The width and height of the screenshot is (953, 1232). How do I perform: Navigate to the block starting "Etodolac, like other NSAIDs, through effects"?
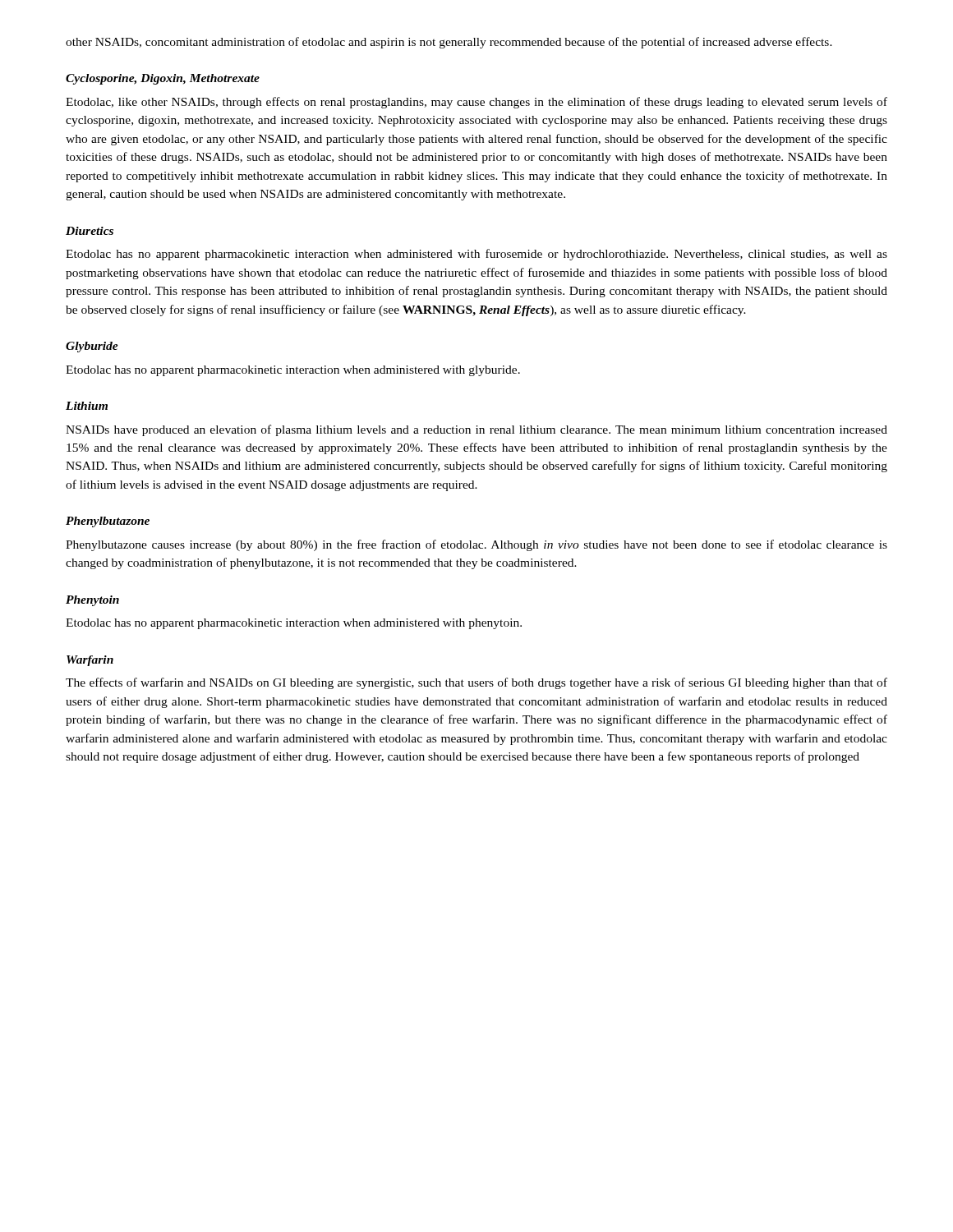click(x=476, y=148)
